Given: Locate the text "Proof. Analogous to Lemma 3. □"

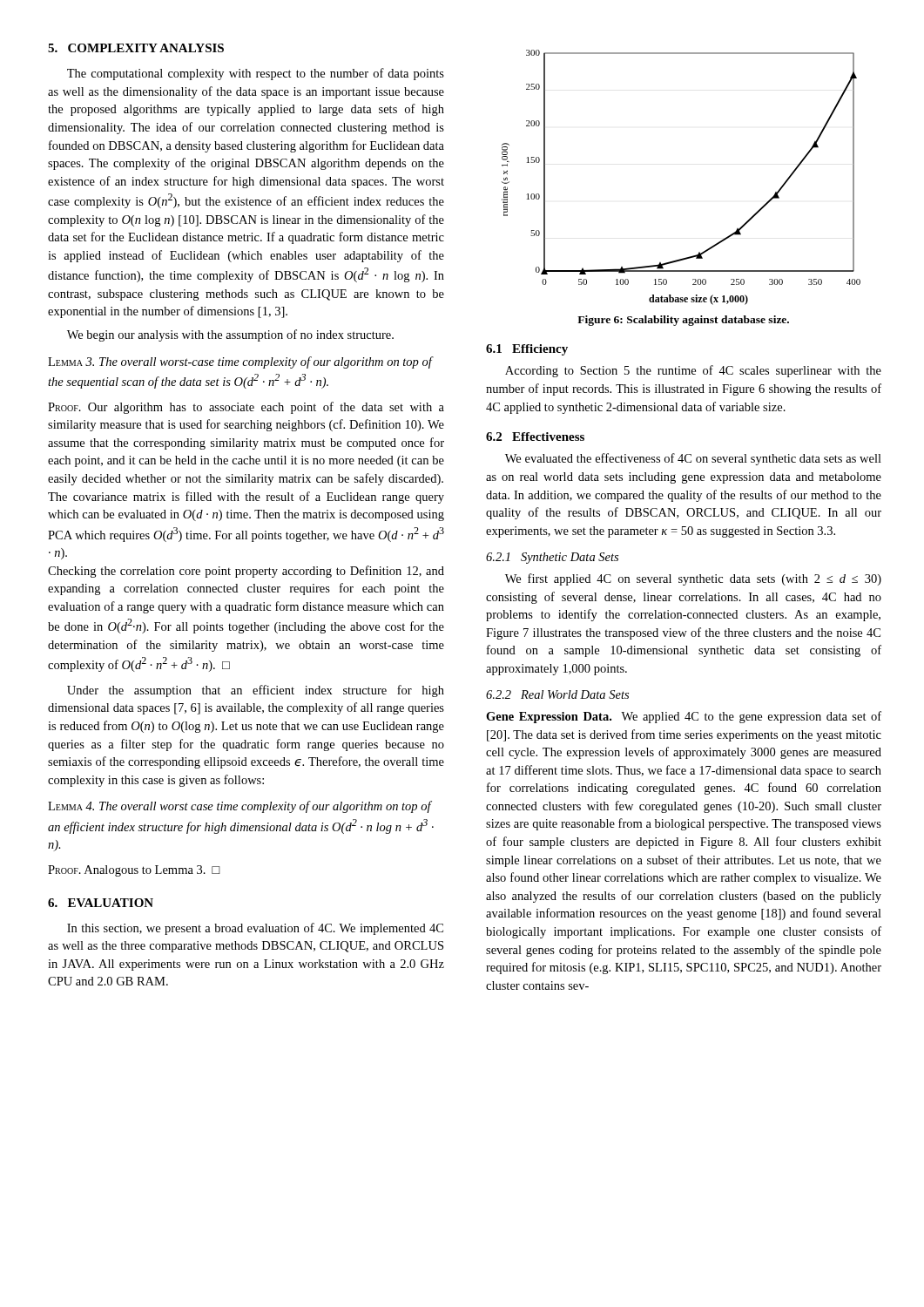Looking at the screenshot, I should (134, 871).
